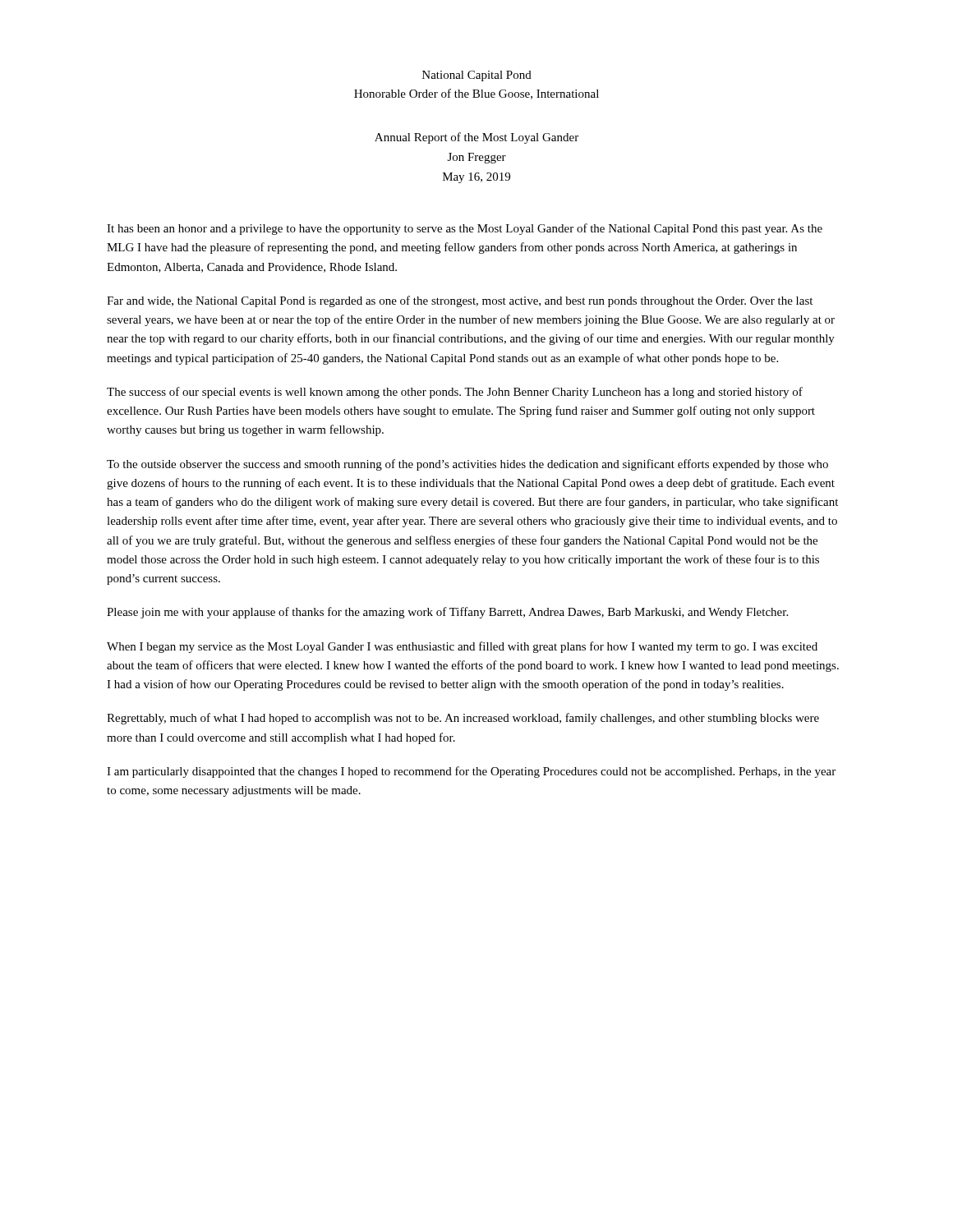Point to the title beginning "Annual Report of the Most"

click(x=476, y=157)
